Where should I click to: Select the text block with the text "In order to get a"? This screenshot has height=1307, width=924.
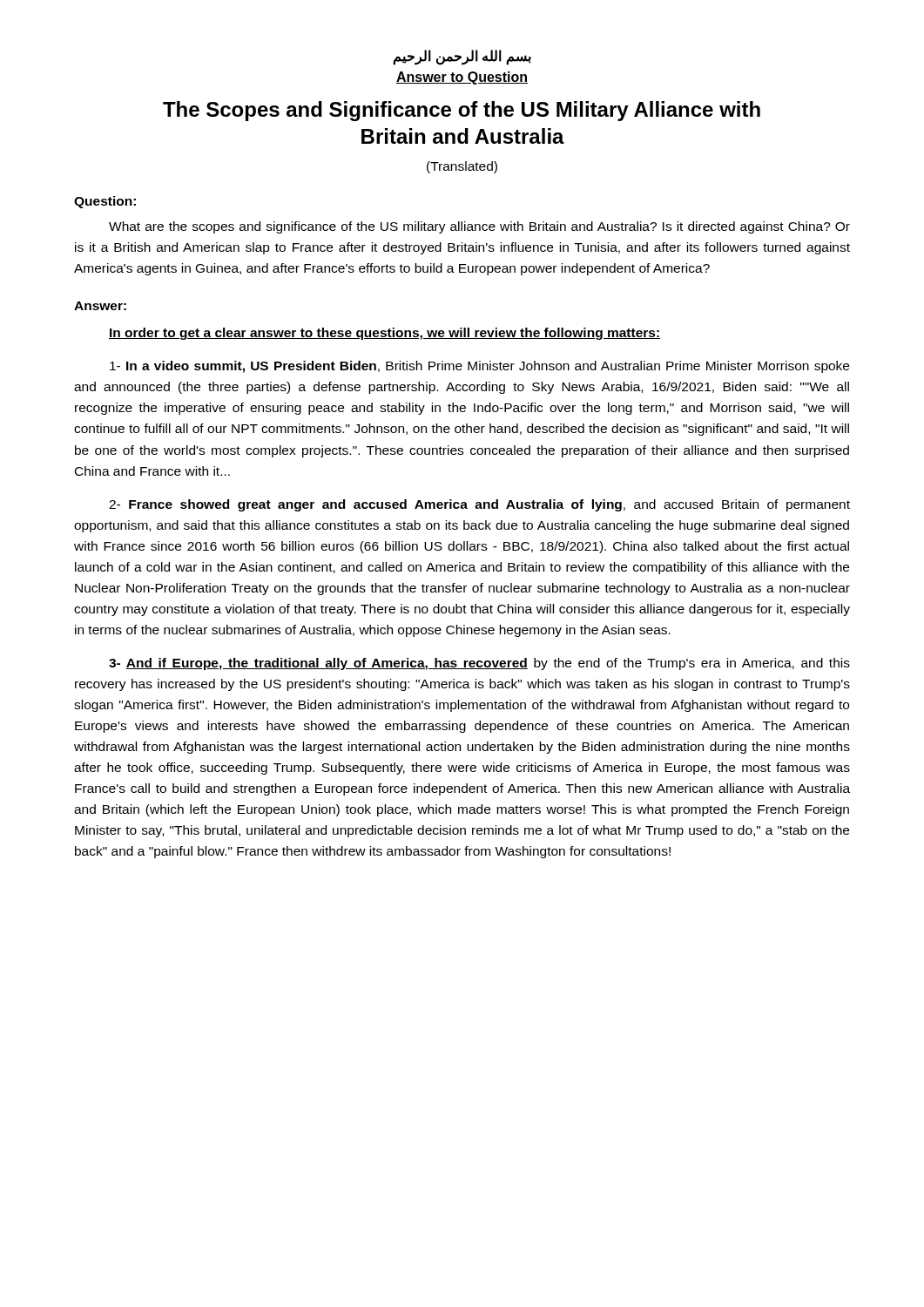pos(385,333)
